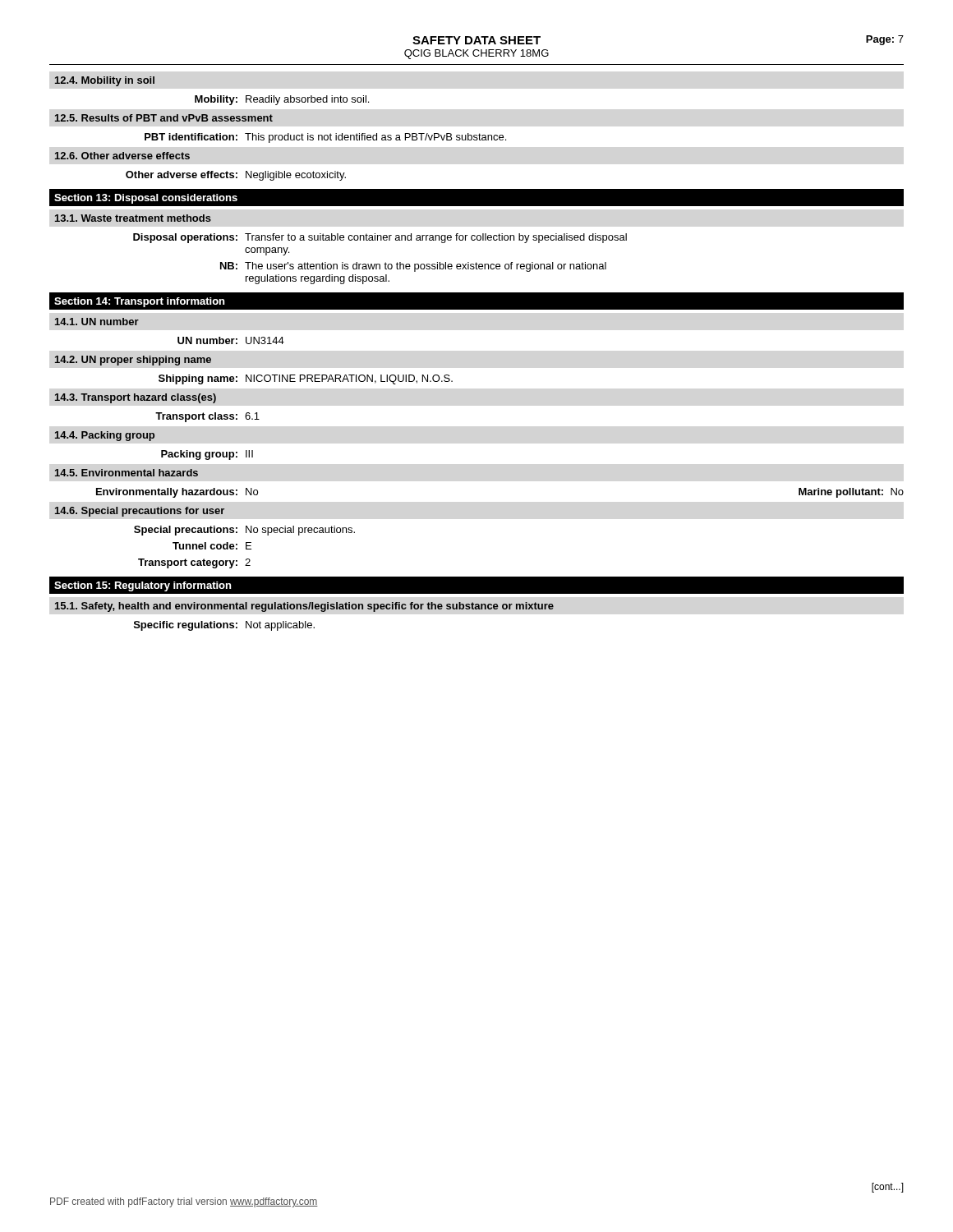This screenshot has height=1232, width=953.
Task: Find the section header that reads "14.4. Packing group"
Action: pos(105,435)
